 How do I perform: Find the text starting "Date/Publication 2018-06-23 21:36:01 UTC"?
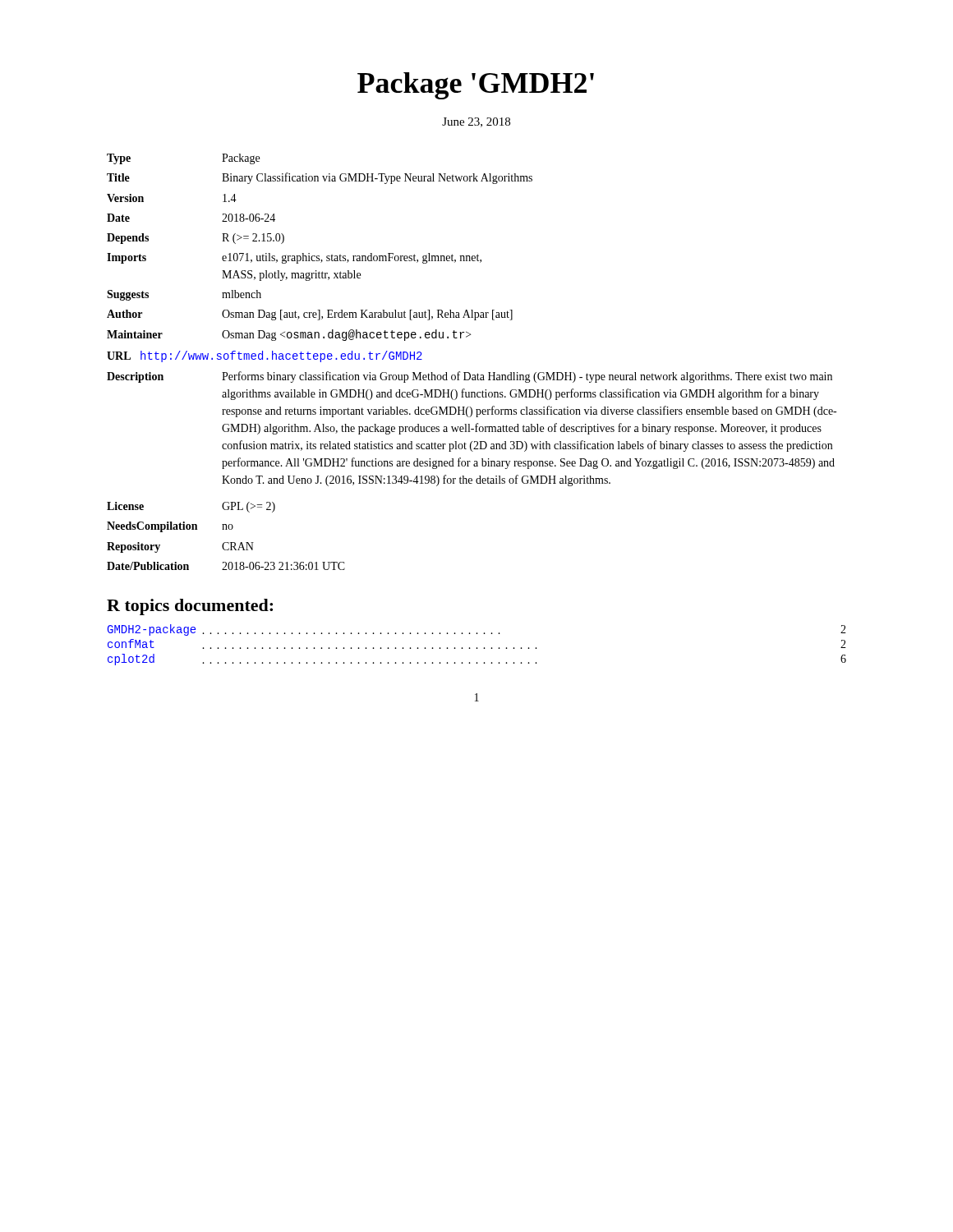tap(226, 566)
